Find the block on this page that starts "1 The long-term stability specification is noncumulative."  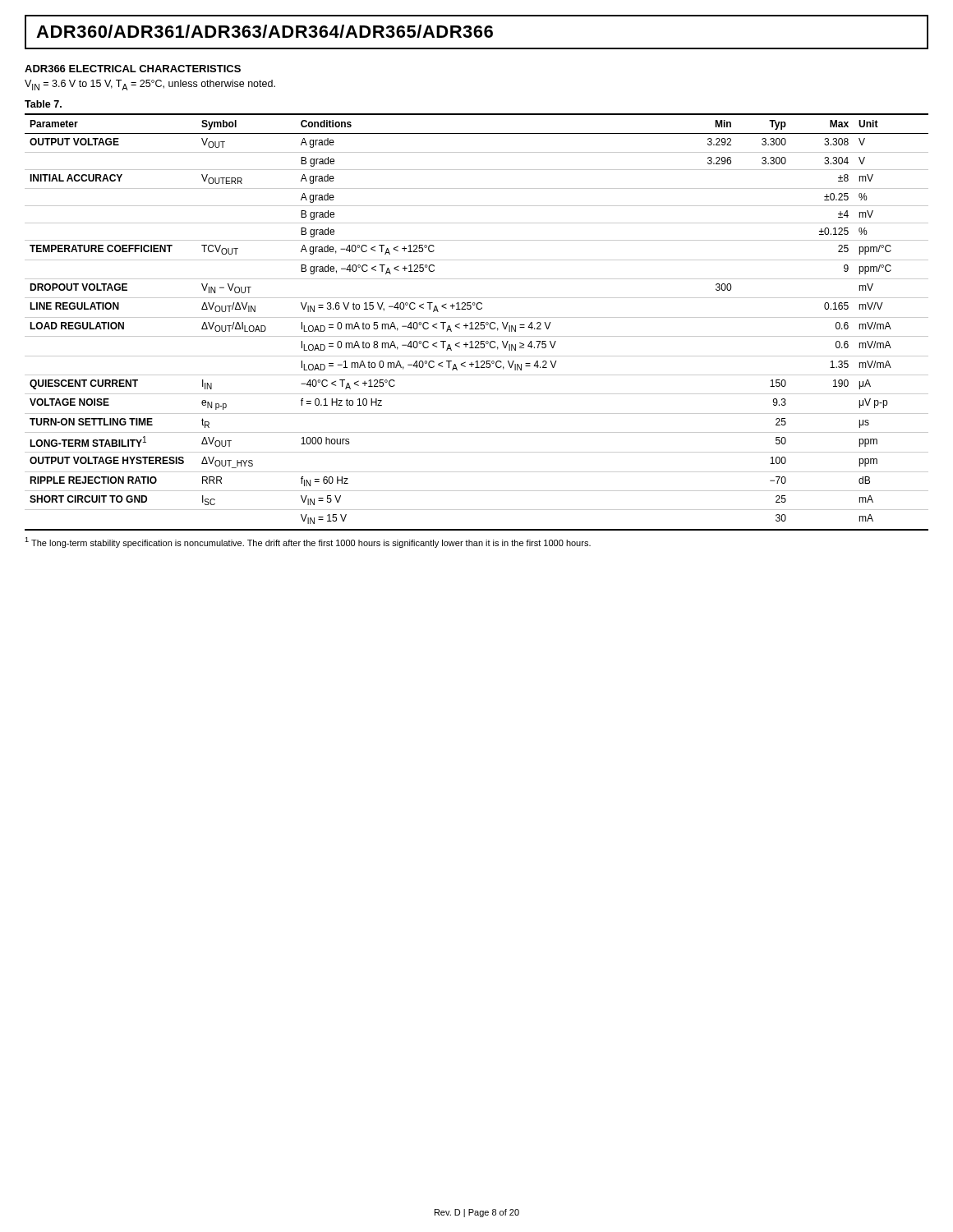pyautogui.click(x=308, y=541)
